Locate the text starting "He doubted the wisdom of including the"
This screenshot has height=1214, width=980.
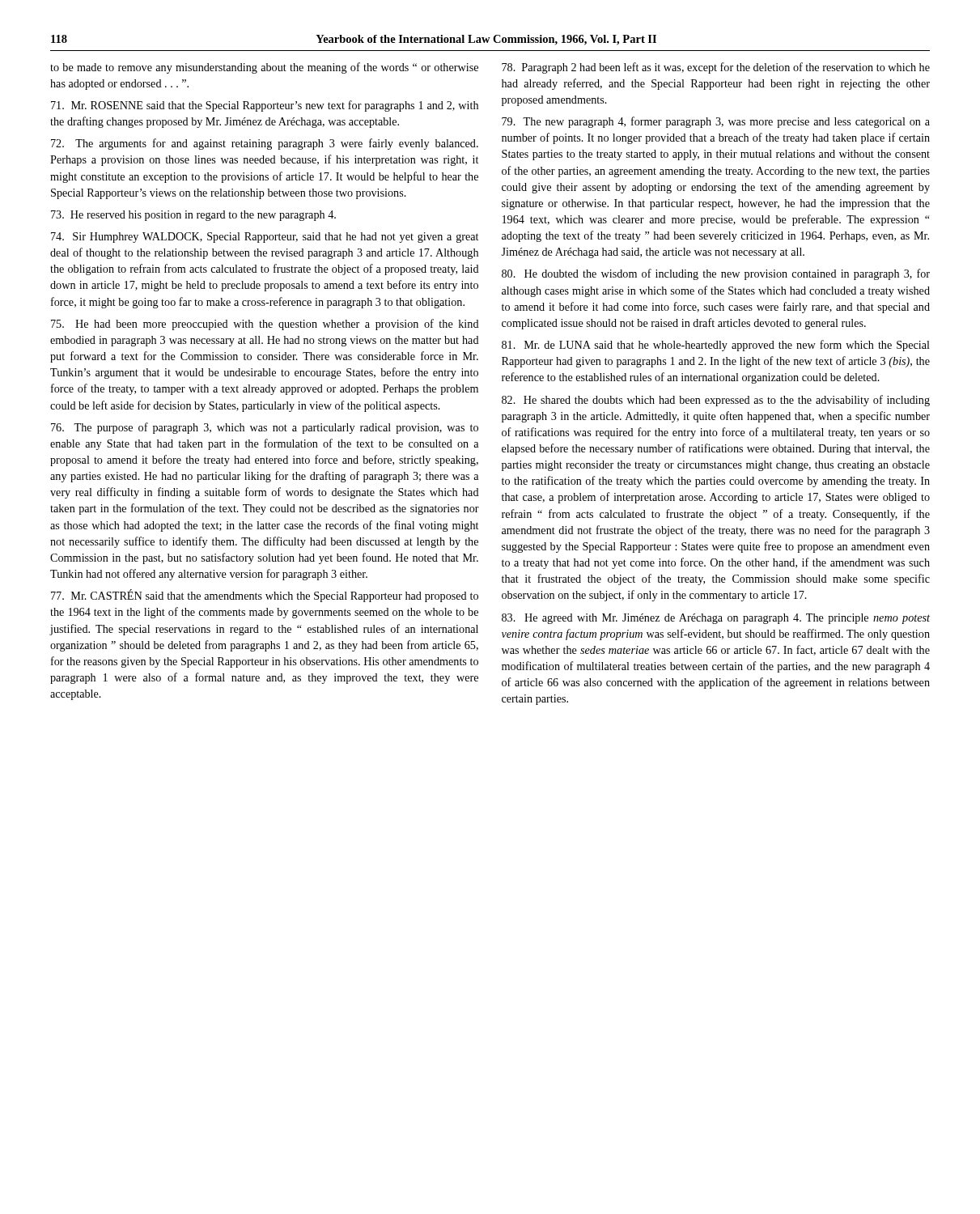[x=716, y=298]
